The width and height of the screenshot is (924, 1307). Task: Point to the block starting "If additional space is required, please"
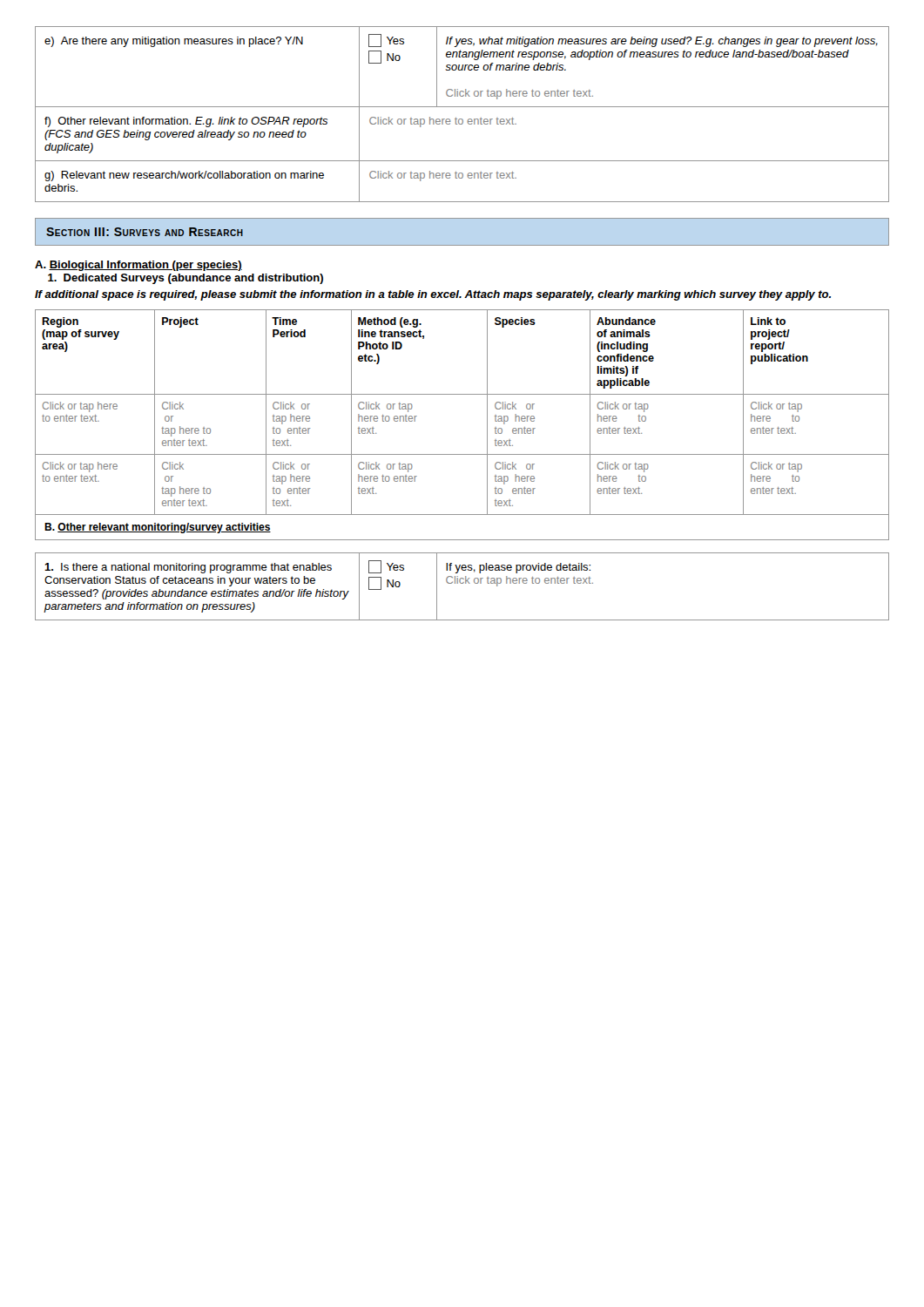coord(433,294)
